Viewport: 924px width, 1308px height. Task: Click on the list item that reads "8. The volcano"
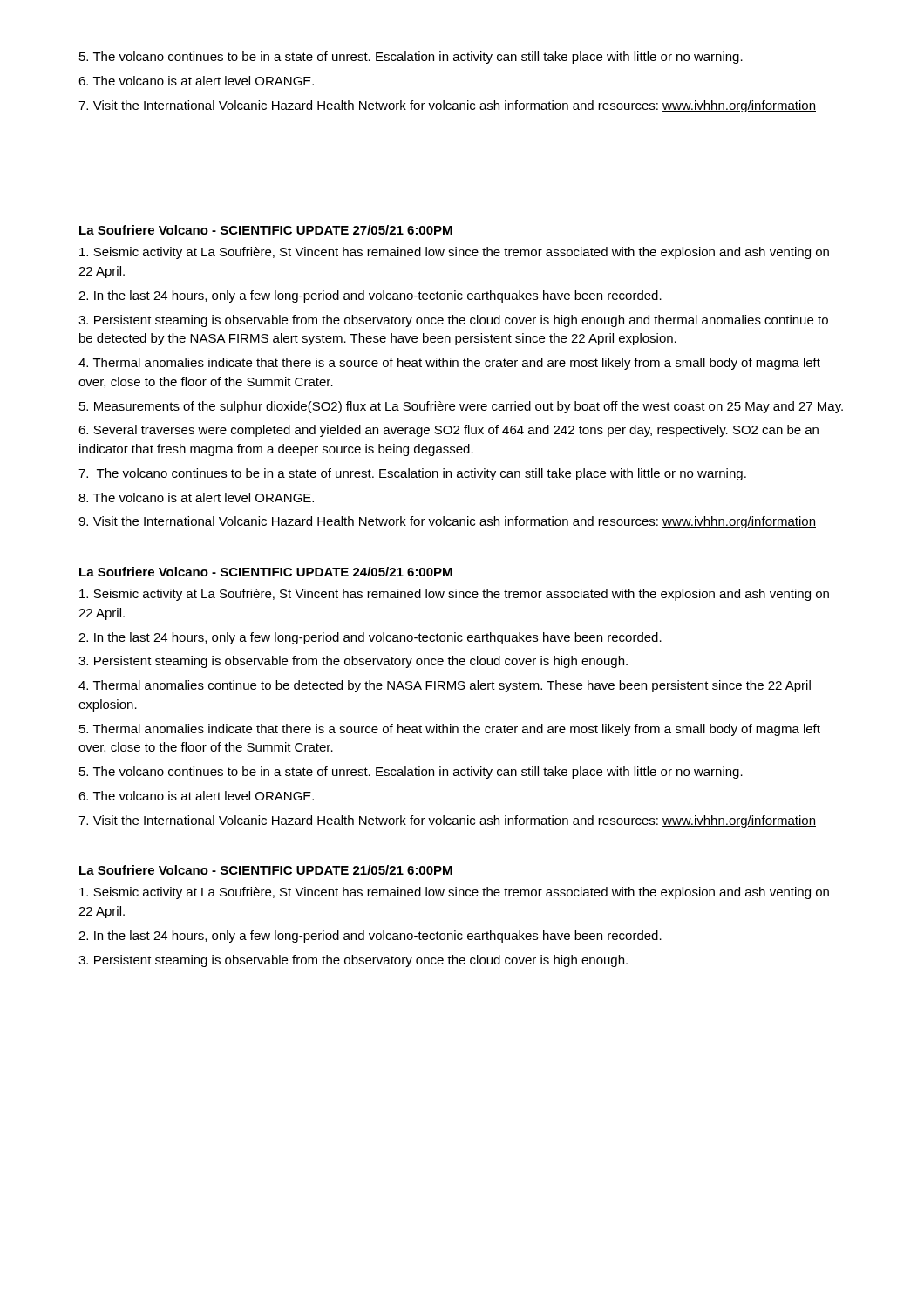click(197, 497)
